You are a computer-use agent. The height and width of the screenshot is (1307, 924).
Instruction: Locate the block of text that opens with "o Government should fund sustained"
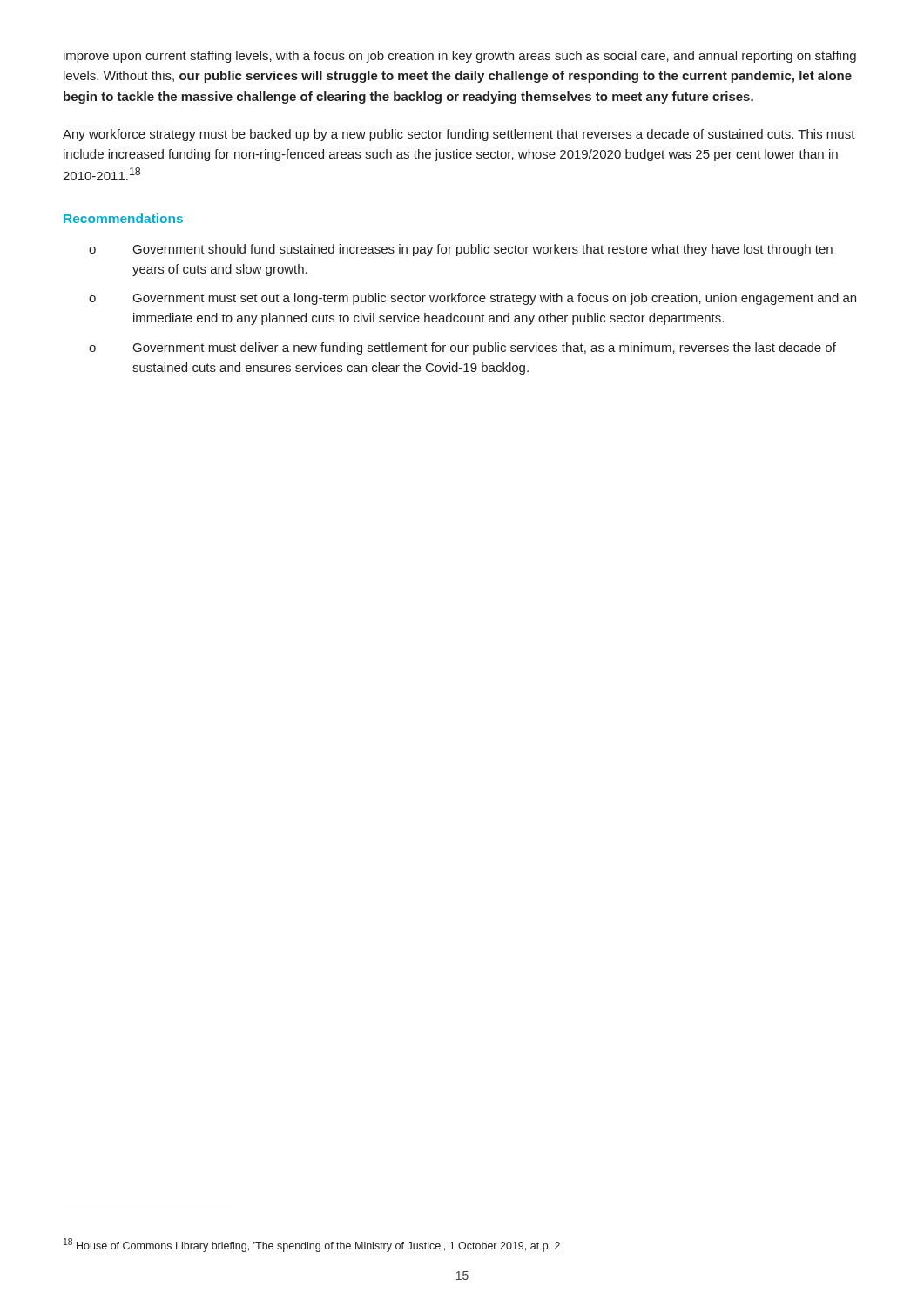pos(462,259)
